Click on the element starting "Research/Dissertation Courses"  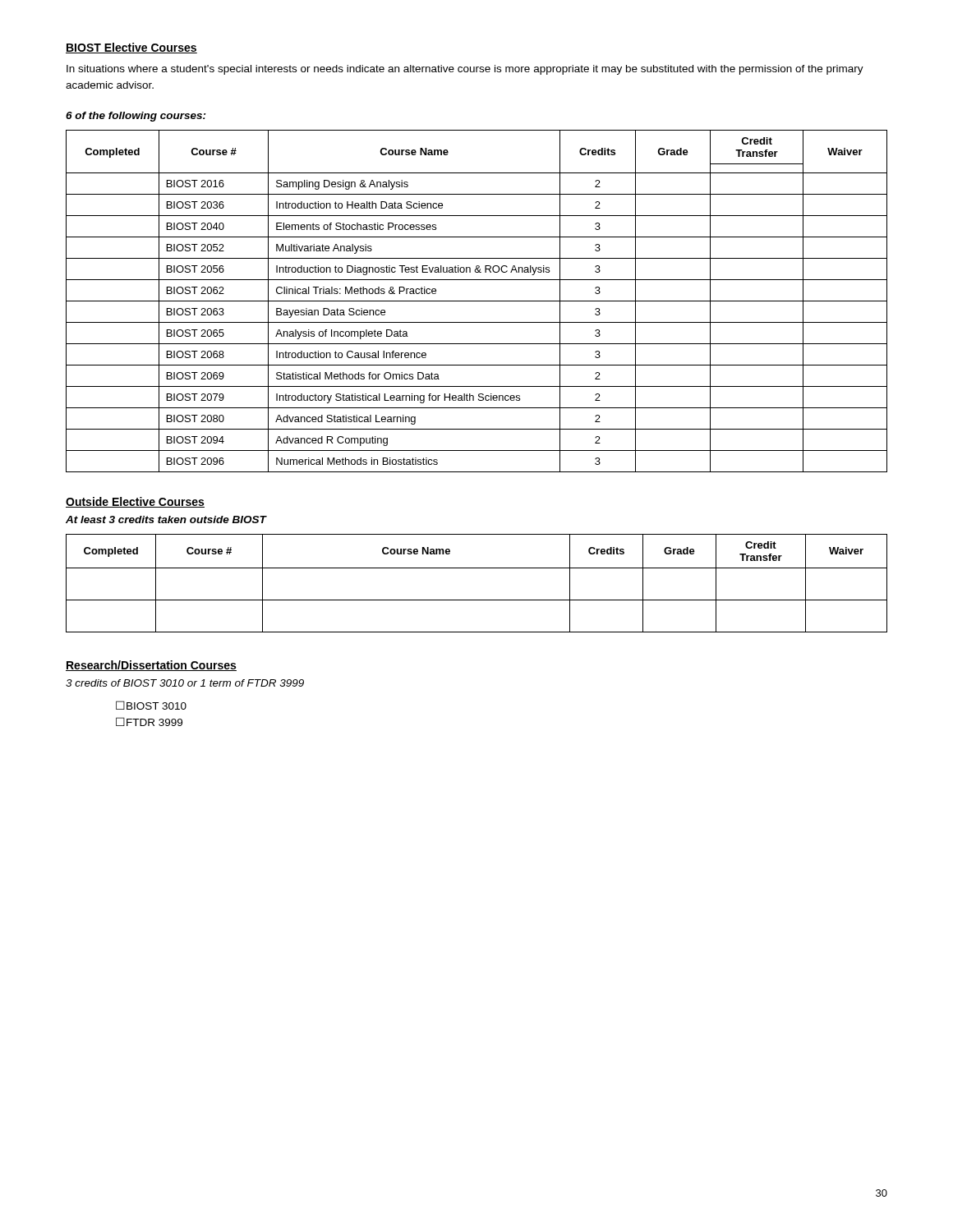point(151,665)
